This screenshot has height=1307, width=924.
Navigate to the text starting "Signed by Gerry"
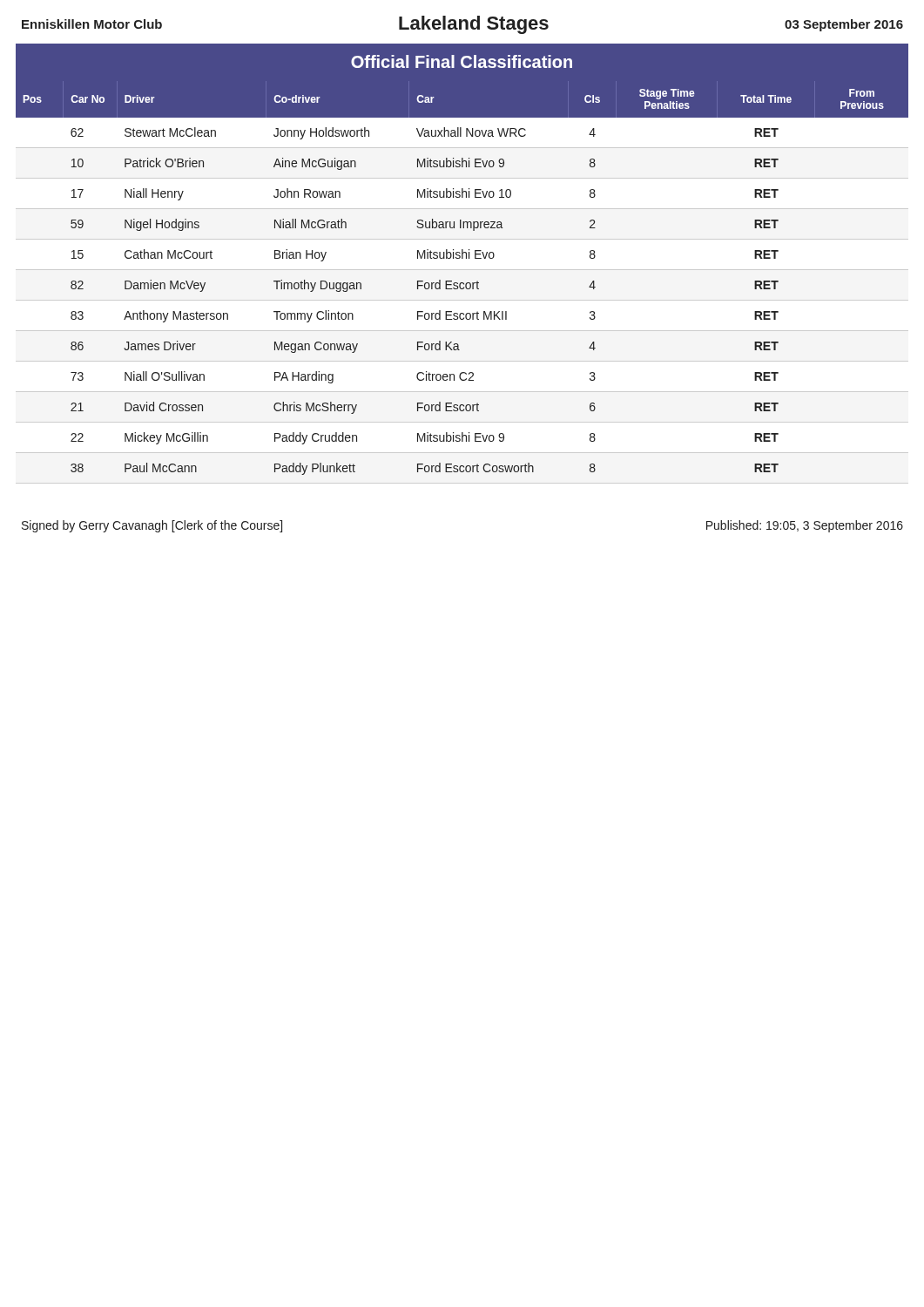tap(152, 525)
